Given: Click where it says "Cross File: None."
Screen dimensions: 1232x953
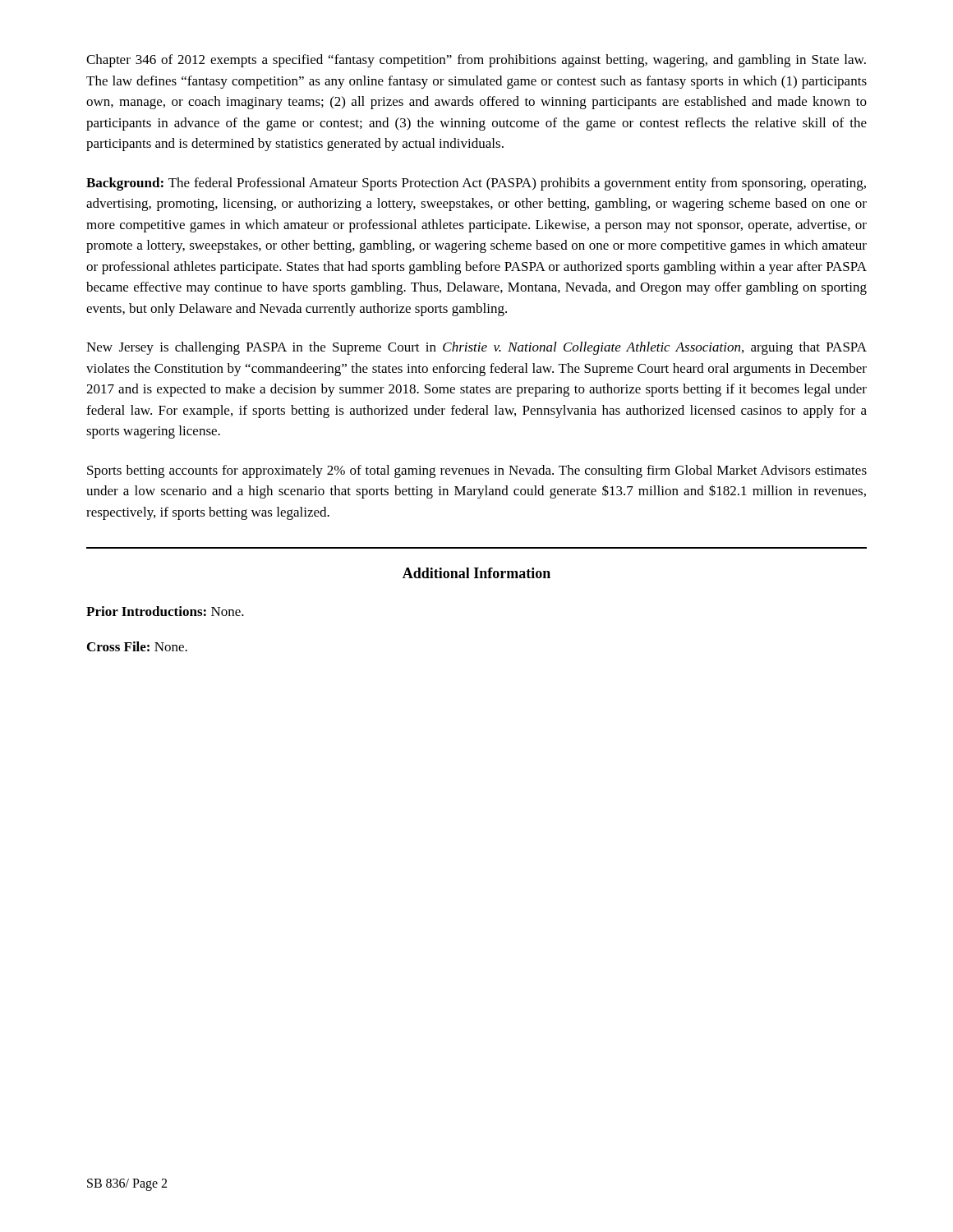Looking at the screenshot, I should tap(137, 647).
